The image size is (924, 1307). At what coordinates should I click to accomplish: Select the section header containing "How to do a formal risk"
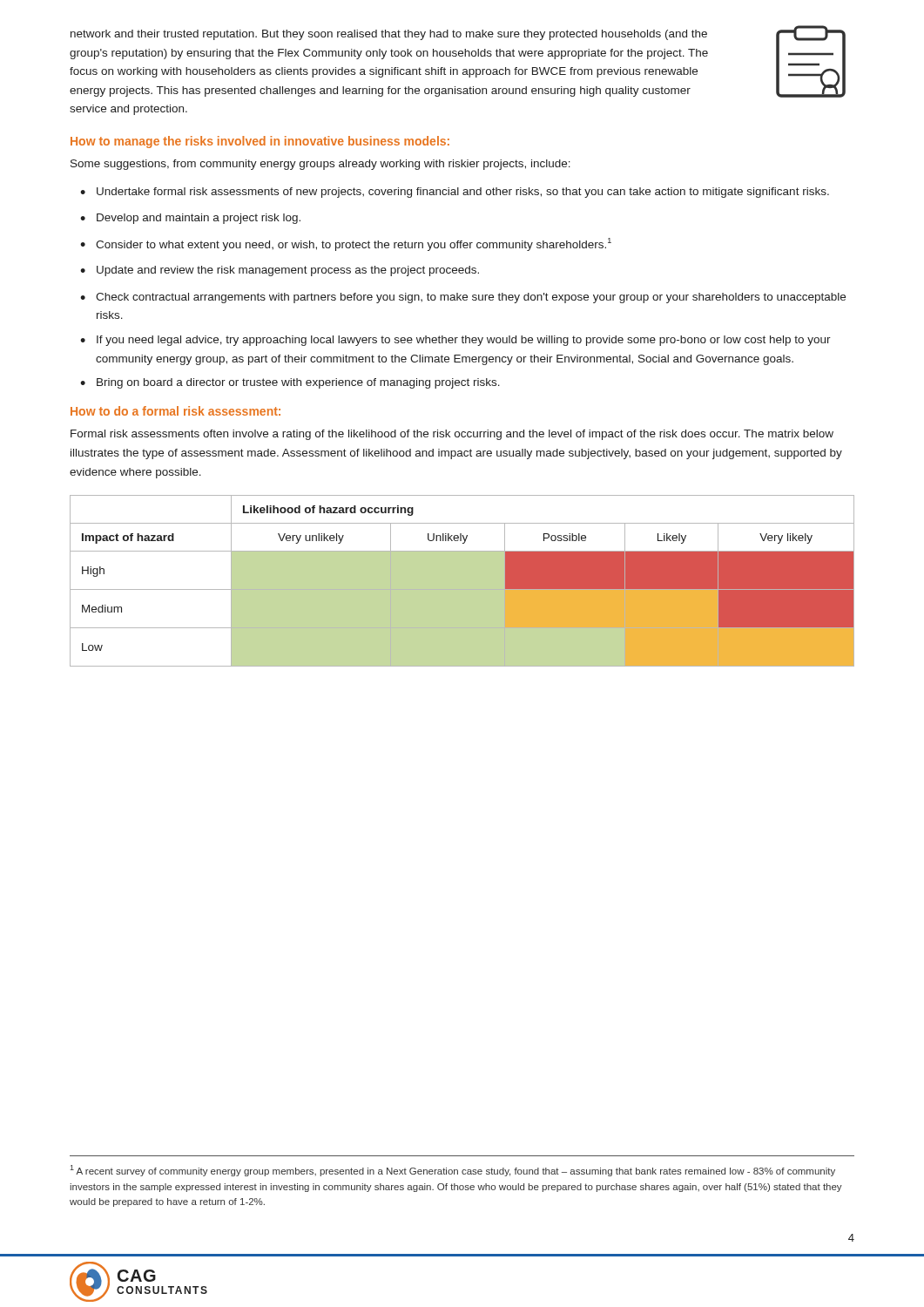tap(176, 412)
